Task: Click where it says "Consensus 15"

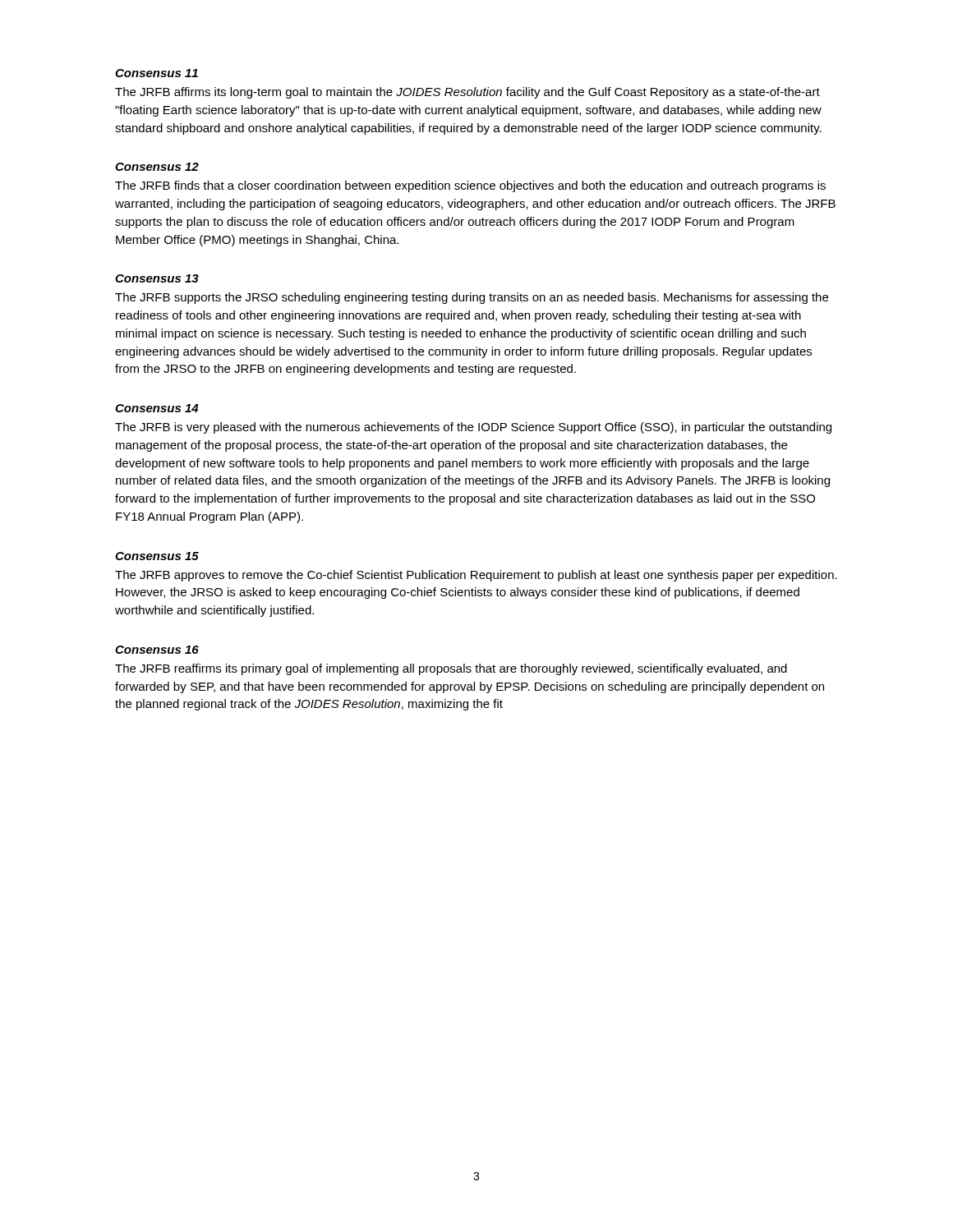Action: tap(157, 556)
